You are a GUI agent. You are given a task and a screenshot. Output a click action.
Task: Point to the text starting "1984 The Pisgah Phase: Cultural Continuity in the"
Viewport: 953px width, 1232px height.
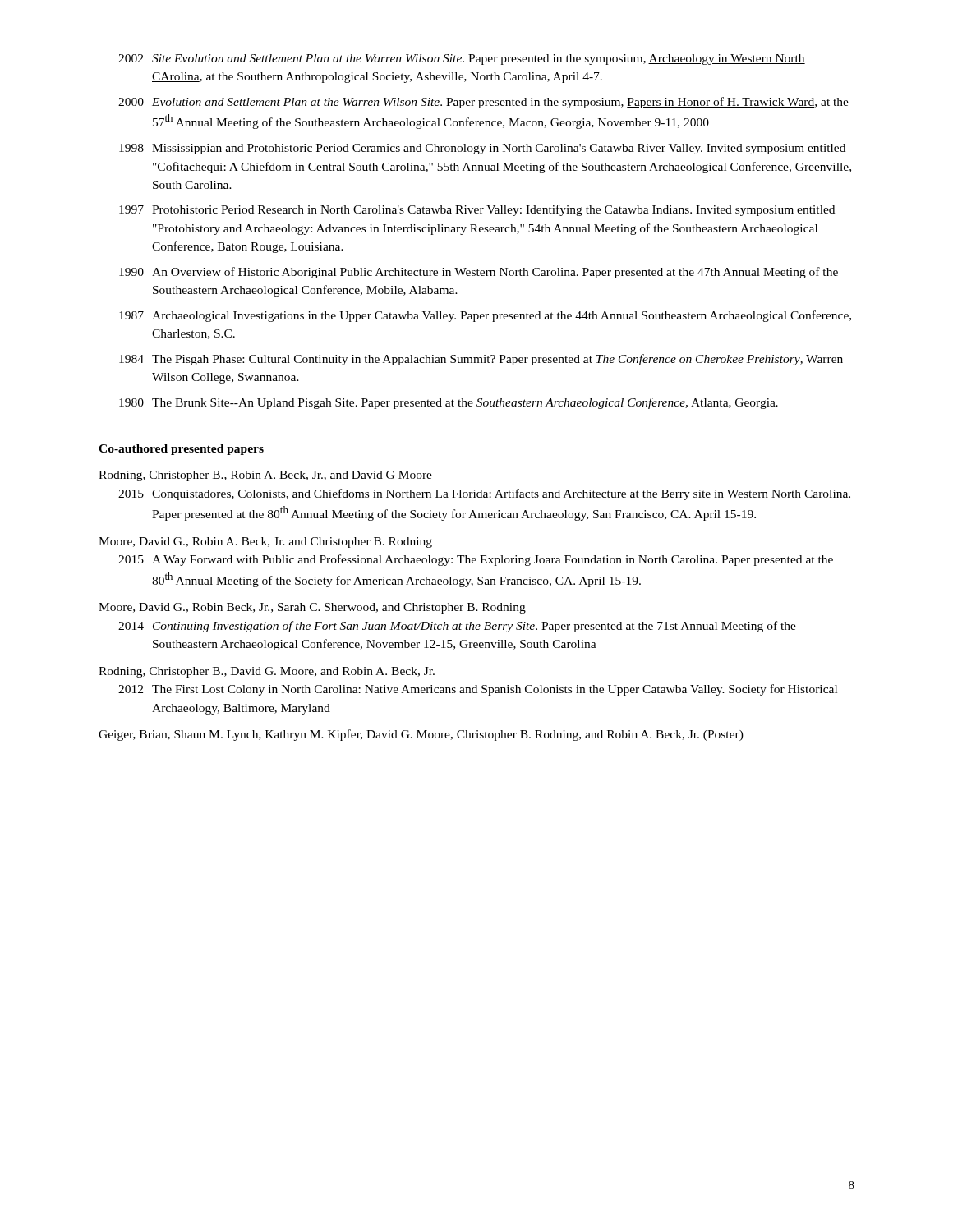coord(476,368)
